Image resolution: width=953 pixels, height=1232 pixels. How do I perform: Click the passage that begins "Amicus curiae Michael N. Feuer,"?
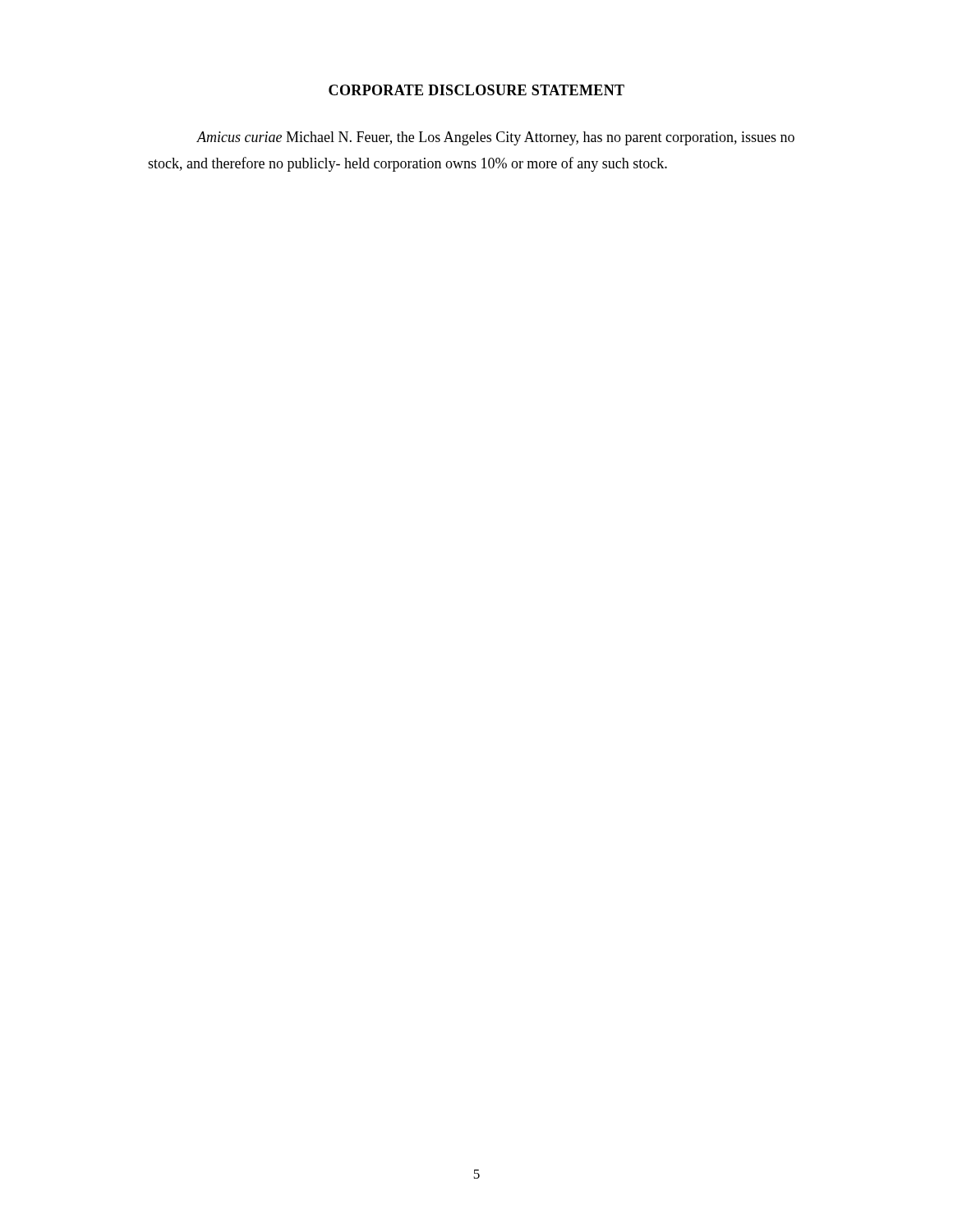(471, 150)
